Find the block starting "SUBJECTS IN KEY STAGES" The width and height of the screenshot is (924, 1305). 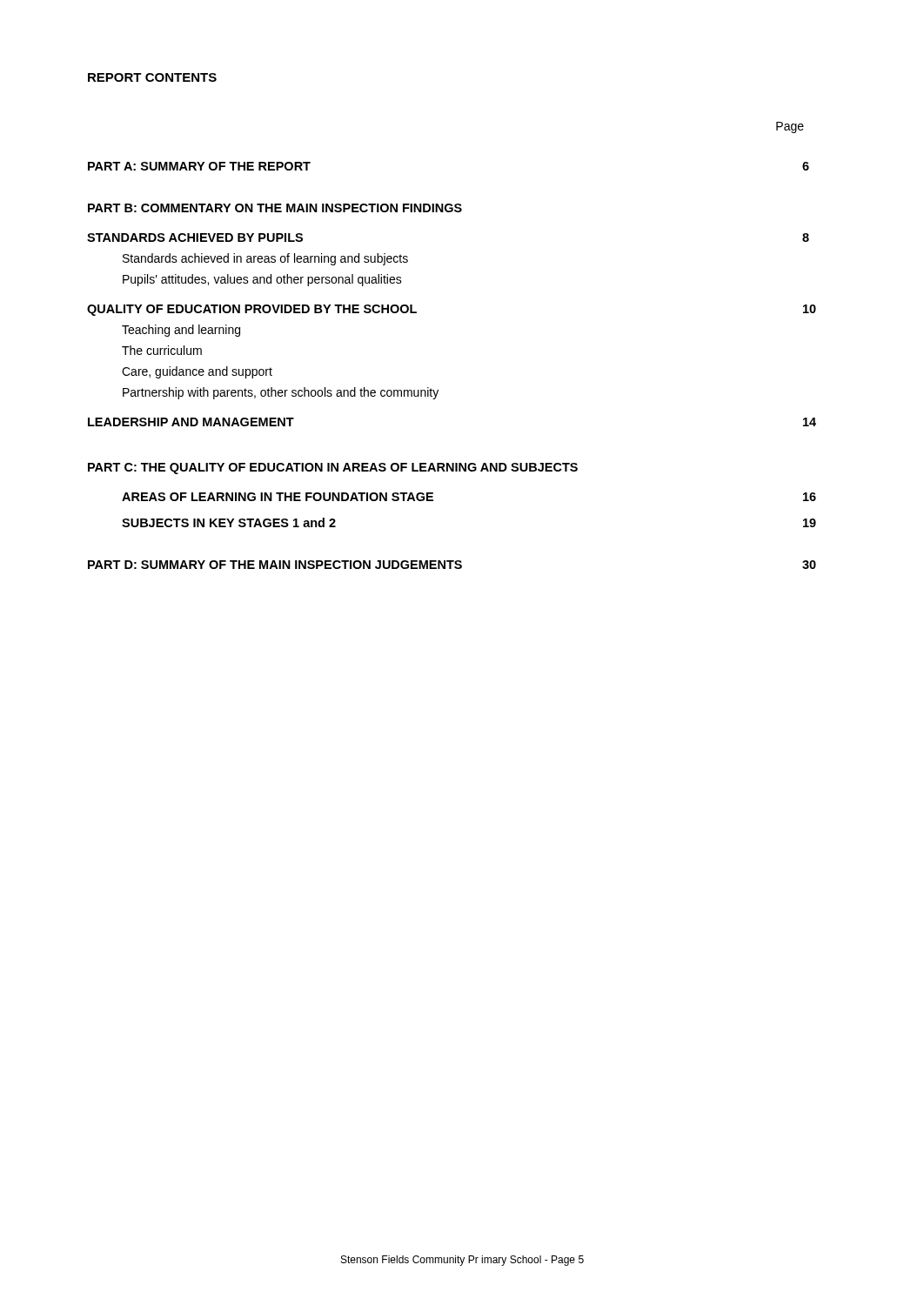[x=225, y=522]
